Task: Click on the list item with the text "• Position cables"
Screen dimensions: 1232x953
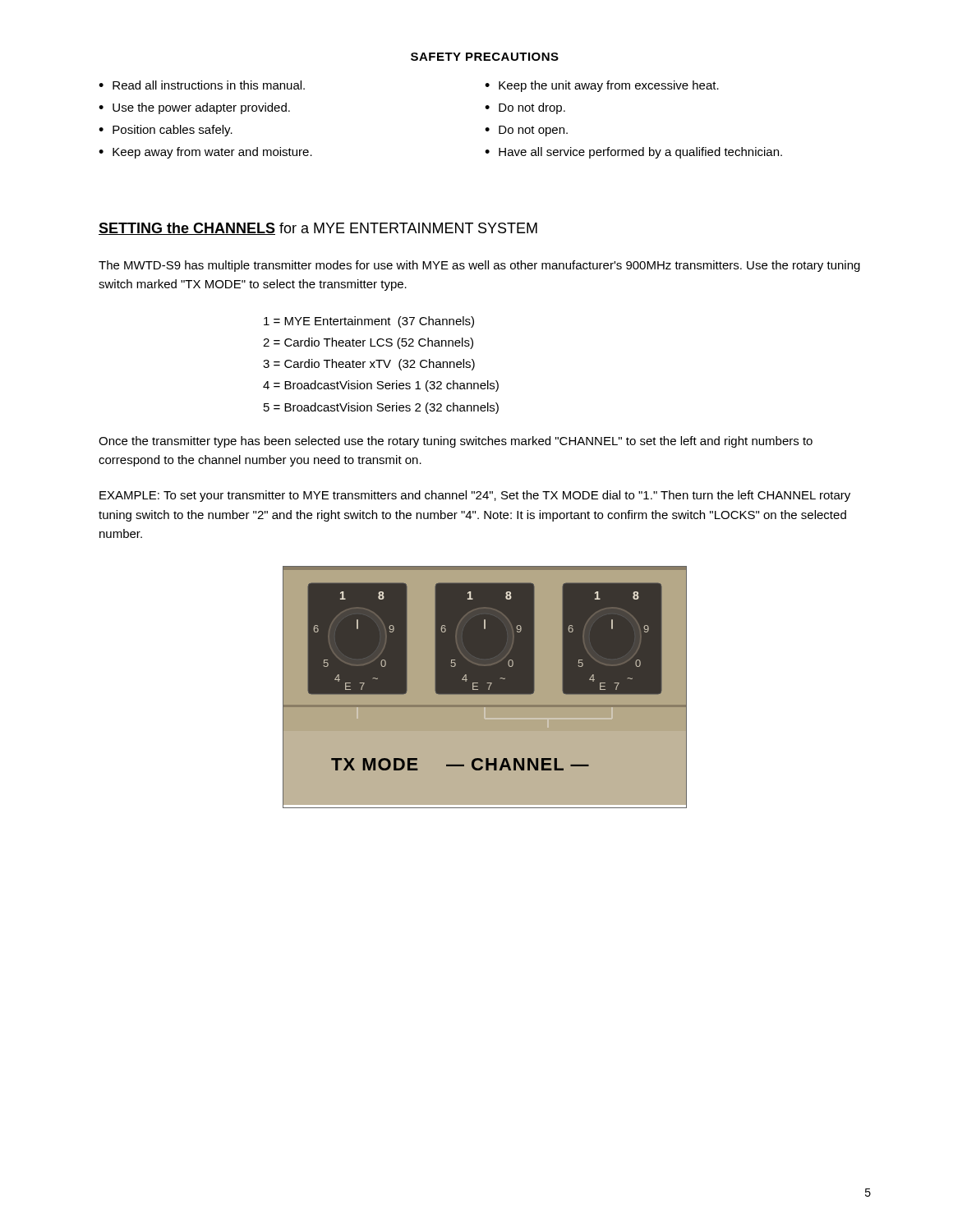Action: 166,130
